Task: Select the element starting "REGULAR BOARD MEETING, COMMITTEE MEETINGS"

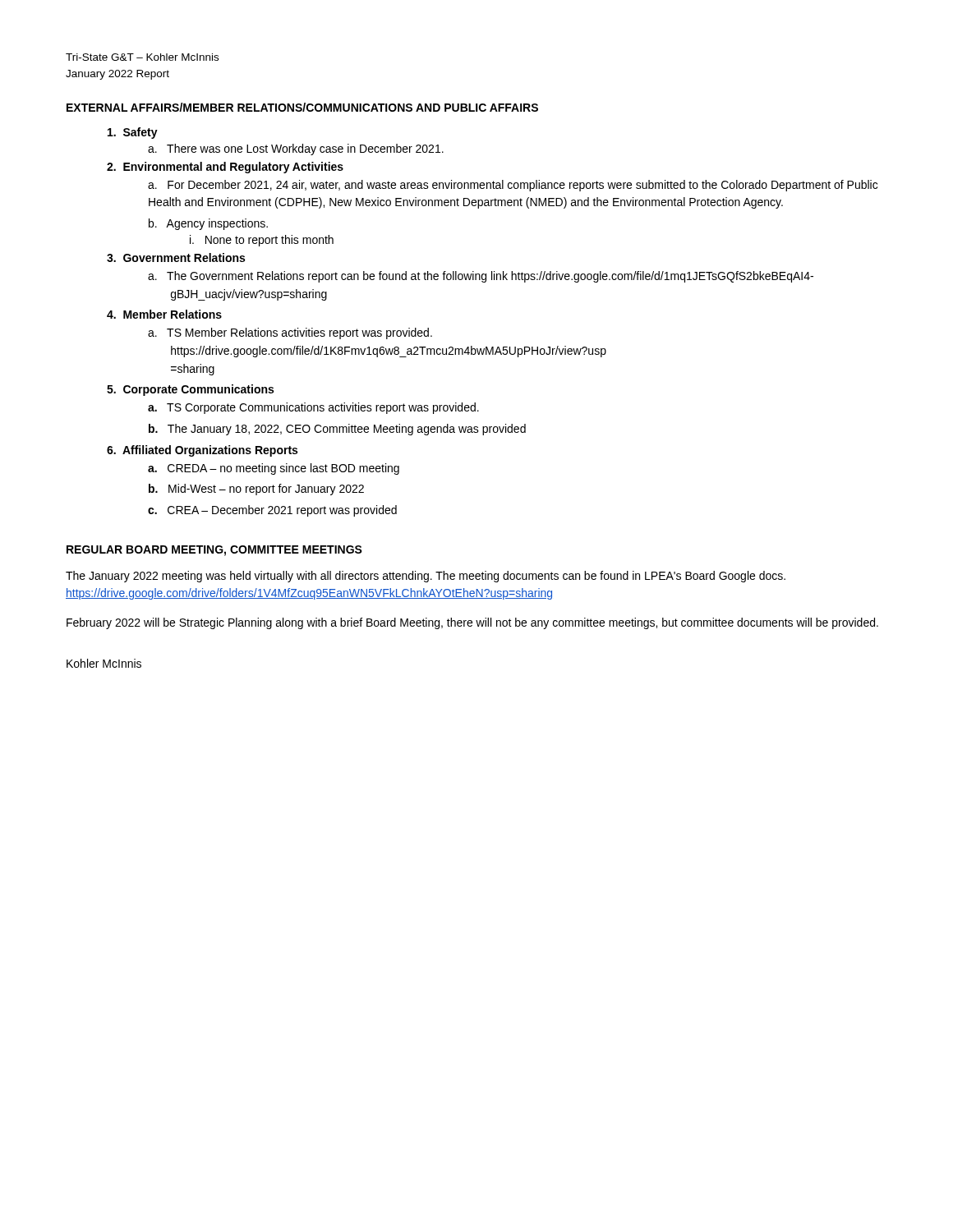Action: coord(214,549)
